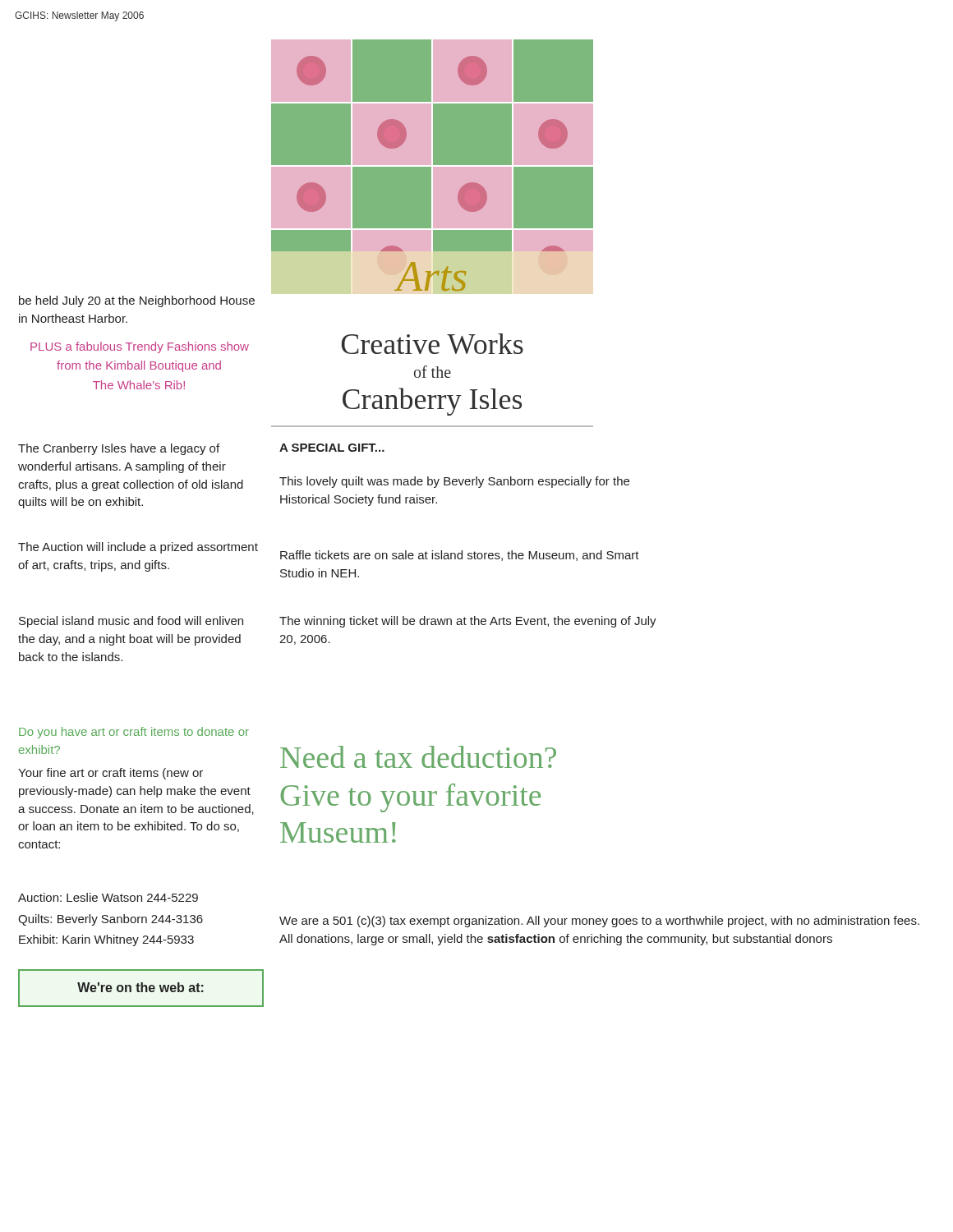Click the title that begins "Creative Works of the Cranberry"
The width and height of the screenshot is (953, 1232).
pos(432,372)
